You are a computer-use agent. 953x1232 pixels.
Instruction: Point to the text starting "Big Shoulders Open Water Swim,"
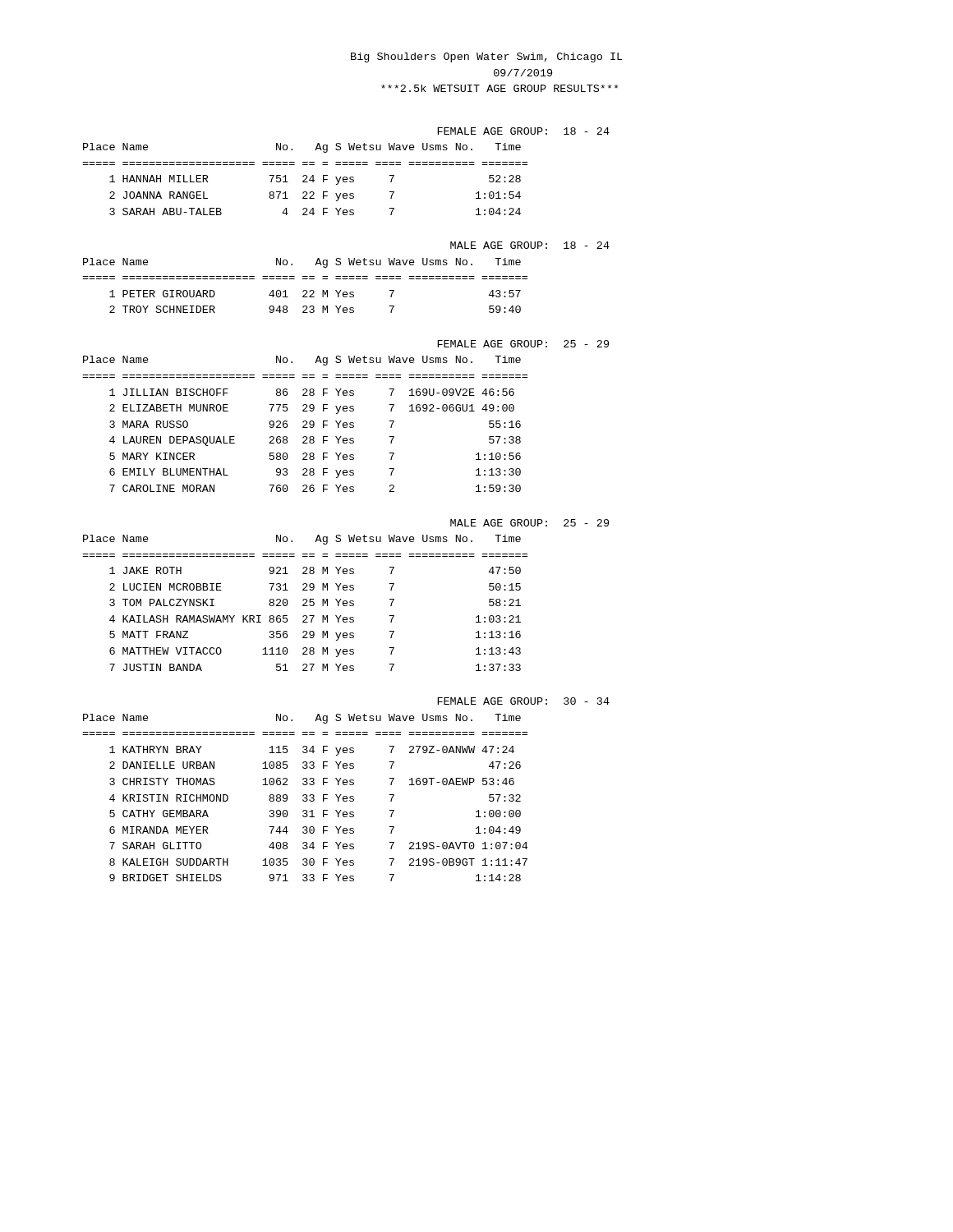click(x=476, y=73)
